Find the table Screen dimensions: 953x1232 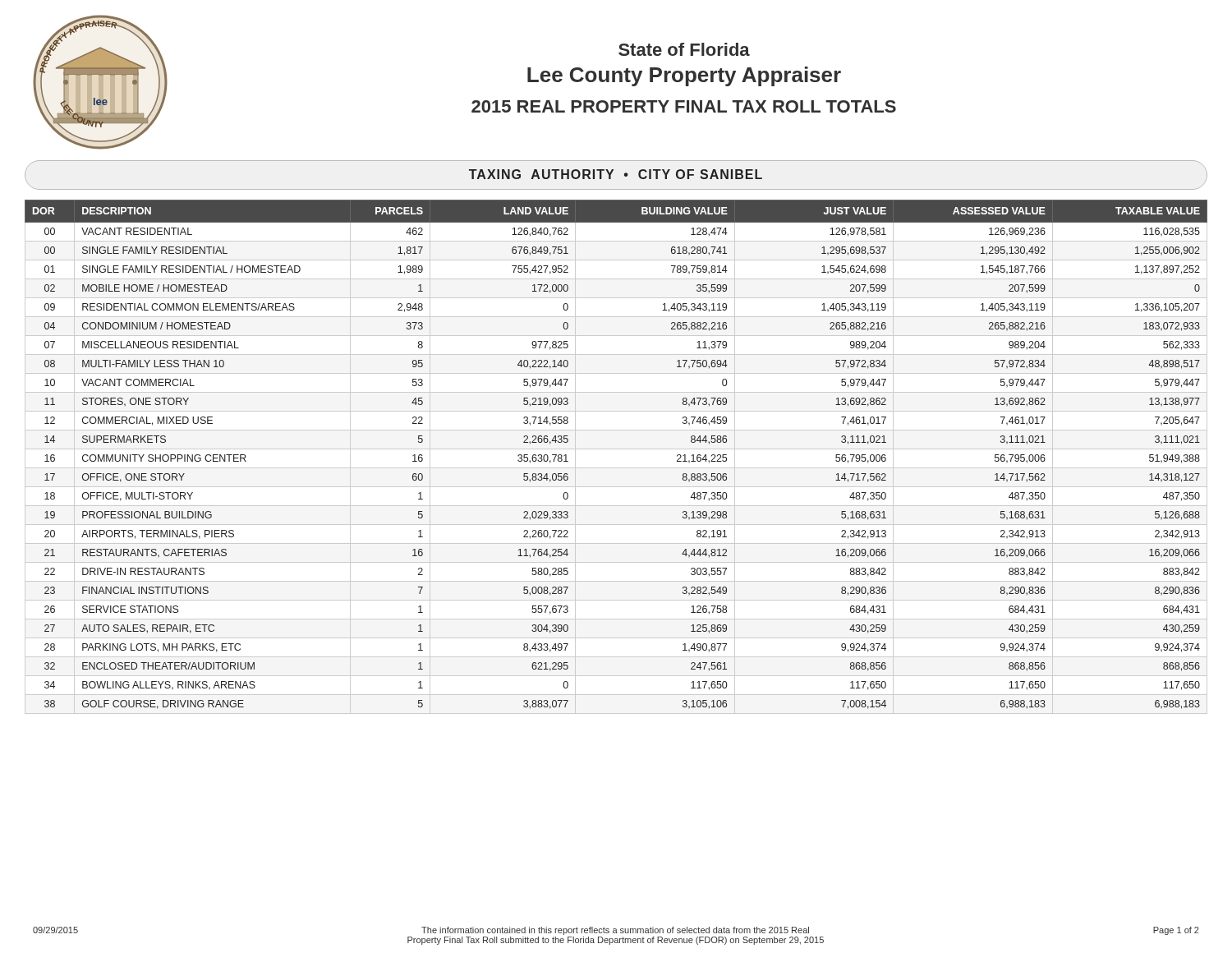click(x=616, y=457)
